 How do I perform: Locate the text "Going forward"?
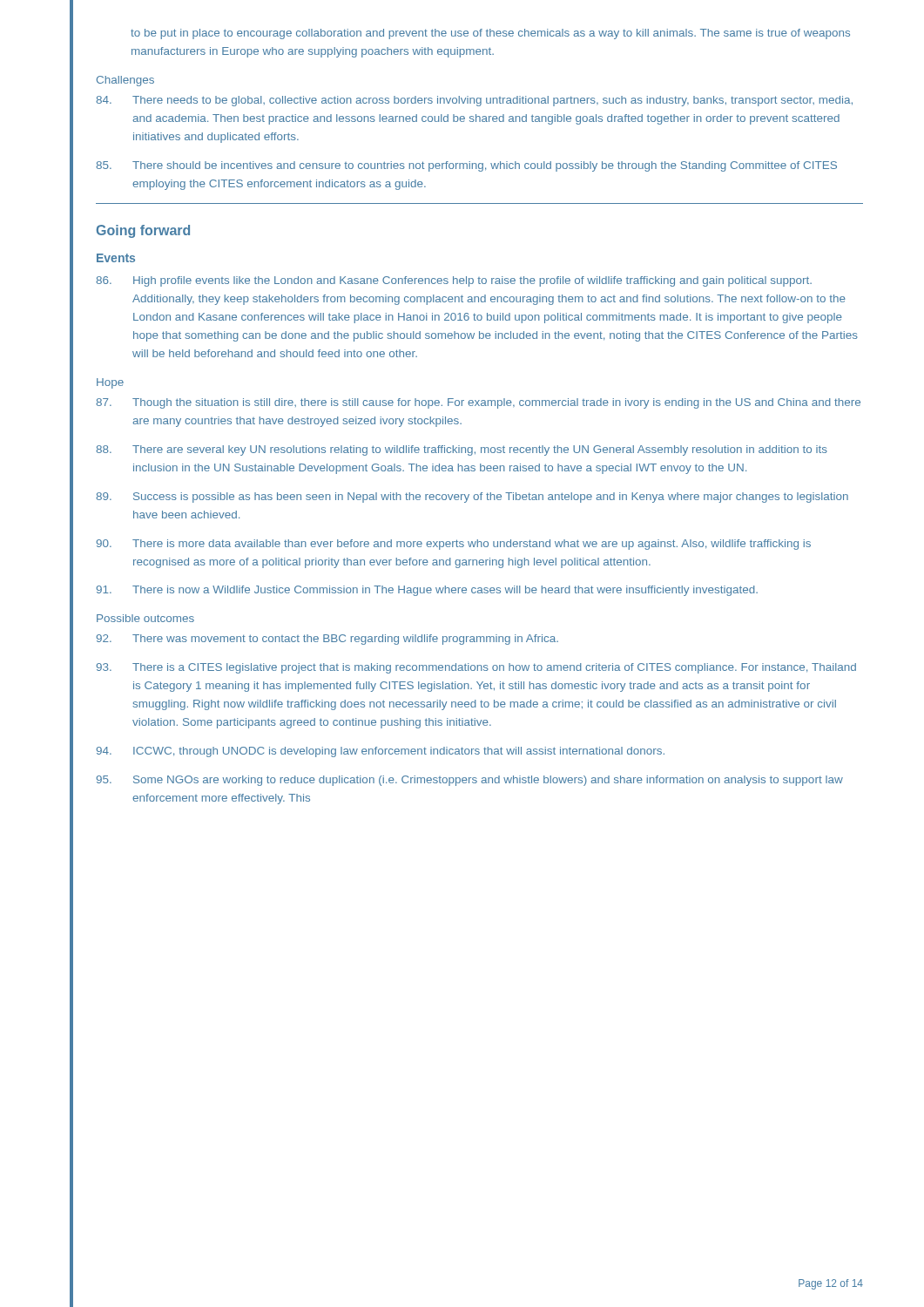143,231
